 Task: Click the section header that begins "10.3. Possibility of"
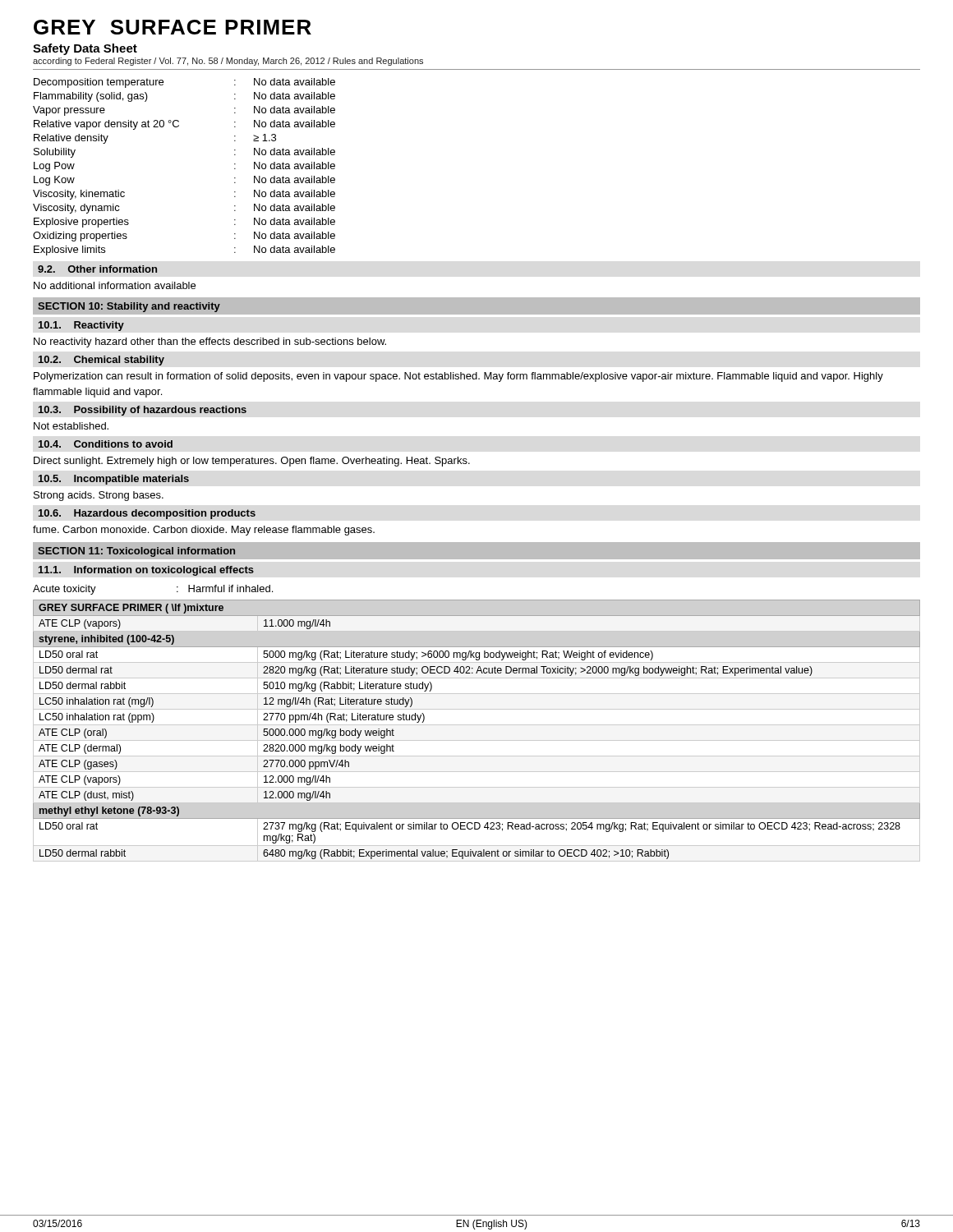143,411
